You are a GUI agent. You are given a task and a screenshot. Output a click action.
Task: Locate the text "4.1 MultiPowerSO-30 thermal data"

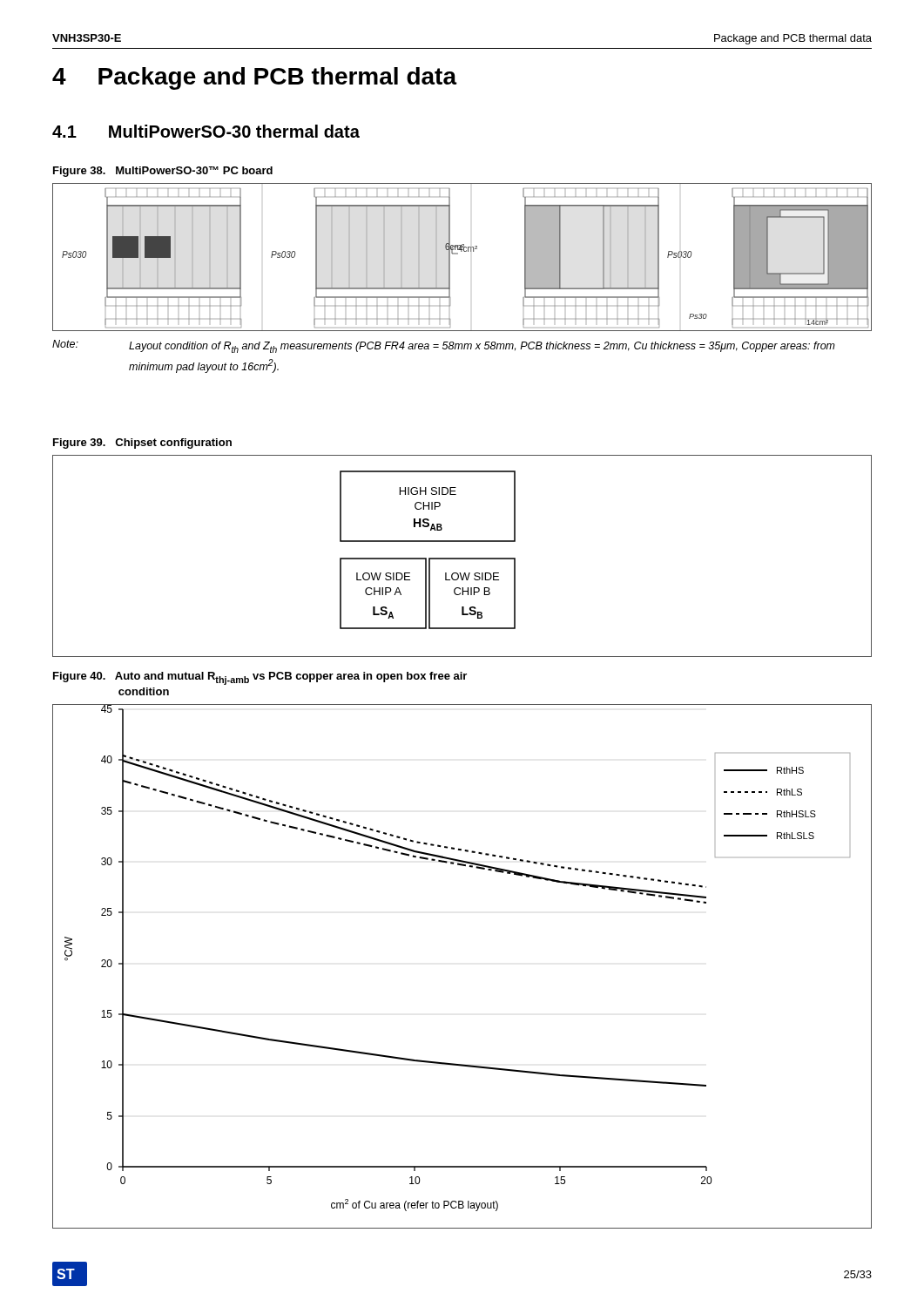206,132
